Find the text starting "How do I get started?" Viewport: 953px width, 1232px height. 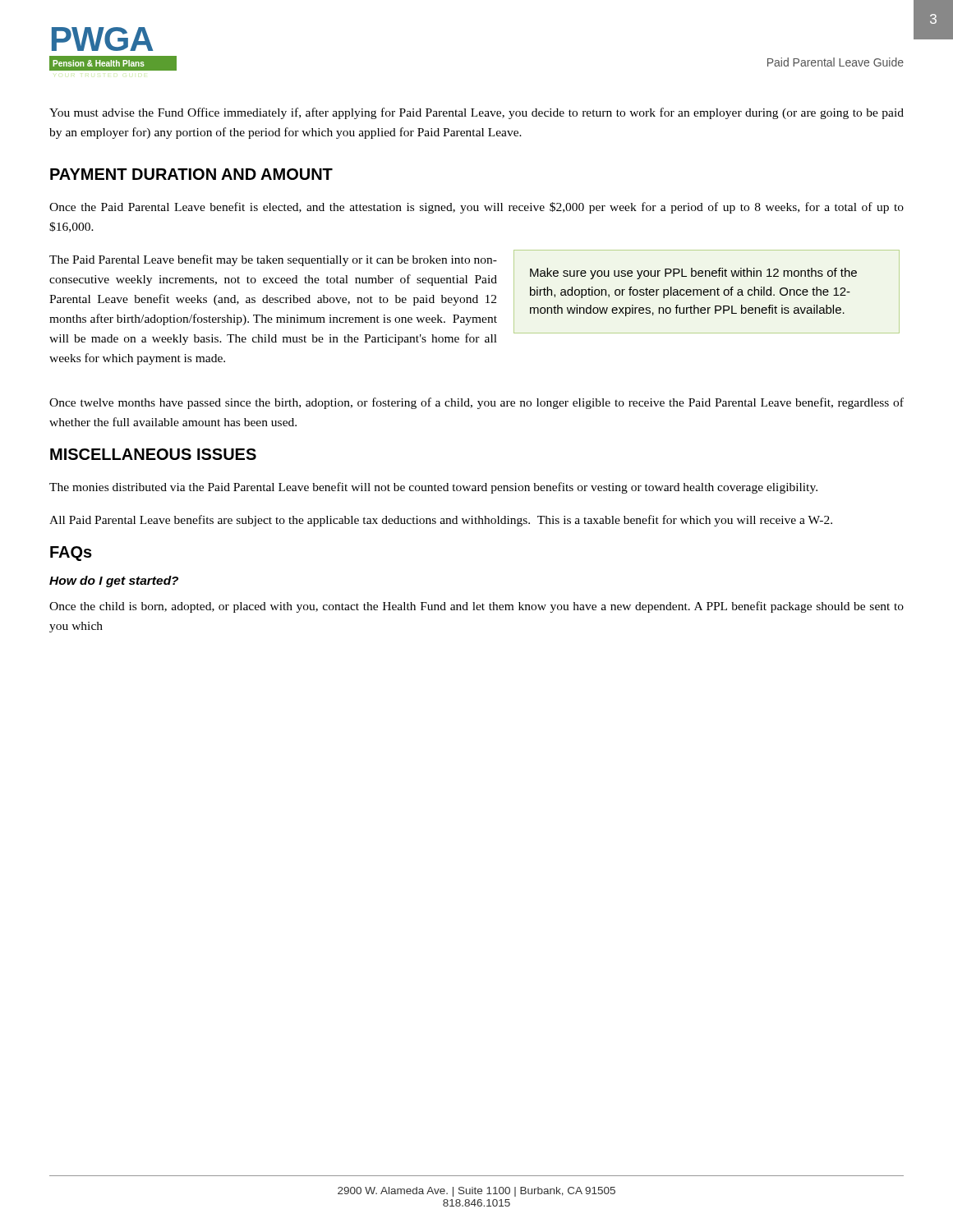pyautogui.click(x=114, y=580)
